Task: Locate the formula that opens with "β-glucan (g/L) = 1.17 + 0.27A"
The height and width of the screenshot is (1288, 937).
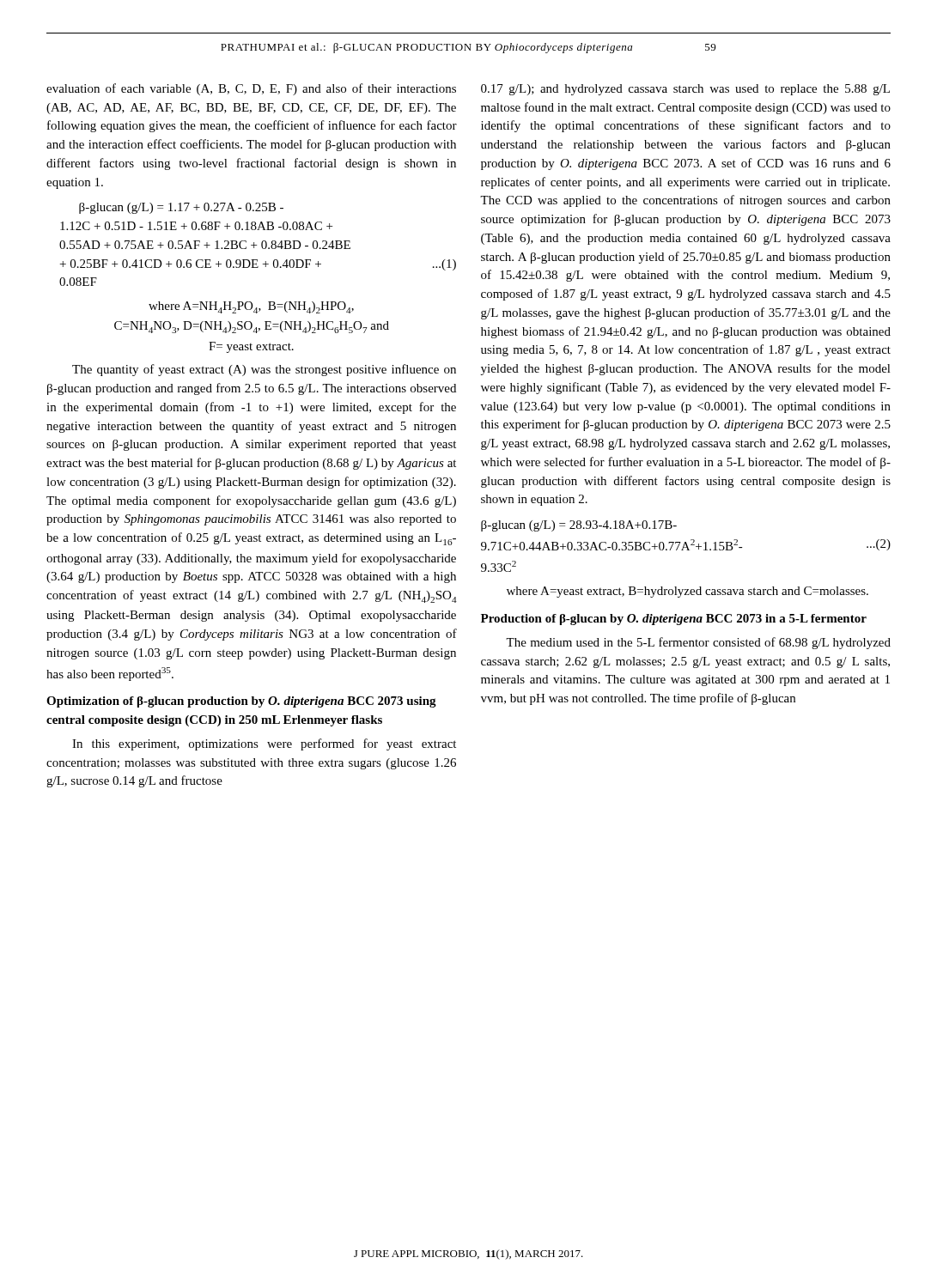Action: pyautogui.click(x=251, y=245)
